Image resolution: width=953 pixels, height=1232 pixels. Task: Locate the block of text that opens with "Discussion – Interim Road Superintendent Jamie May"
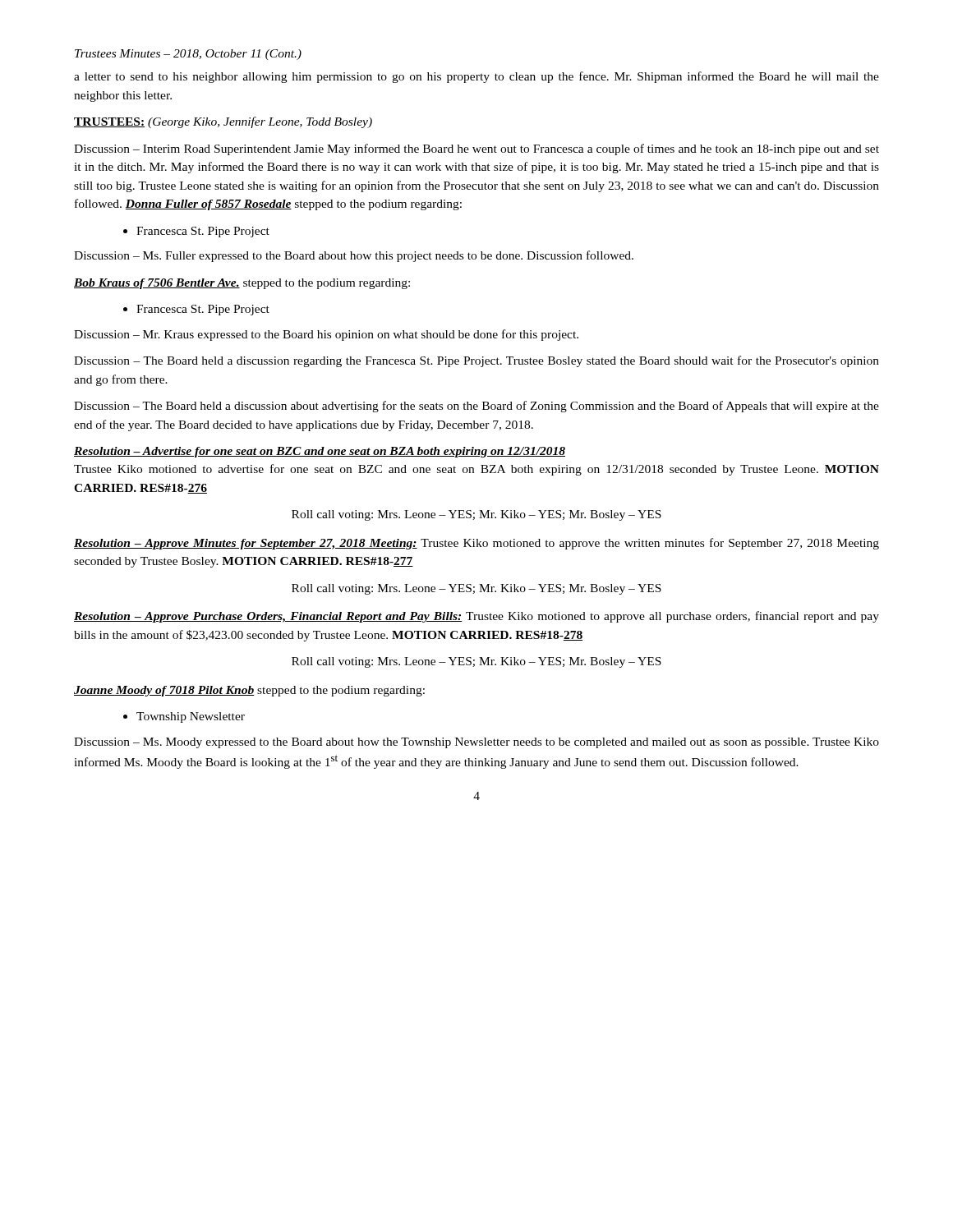tap(476, 176)
